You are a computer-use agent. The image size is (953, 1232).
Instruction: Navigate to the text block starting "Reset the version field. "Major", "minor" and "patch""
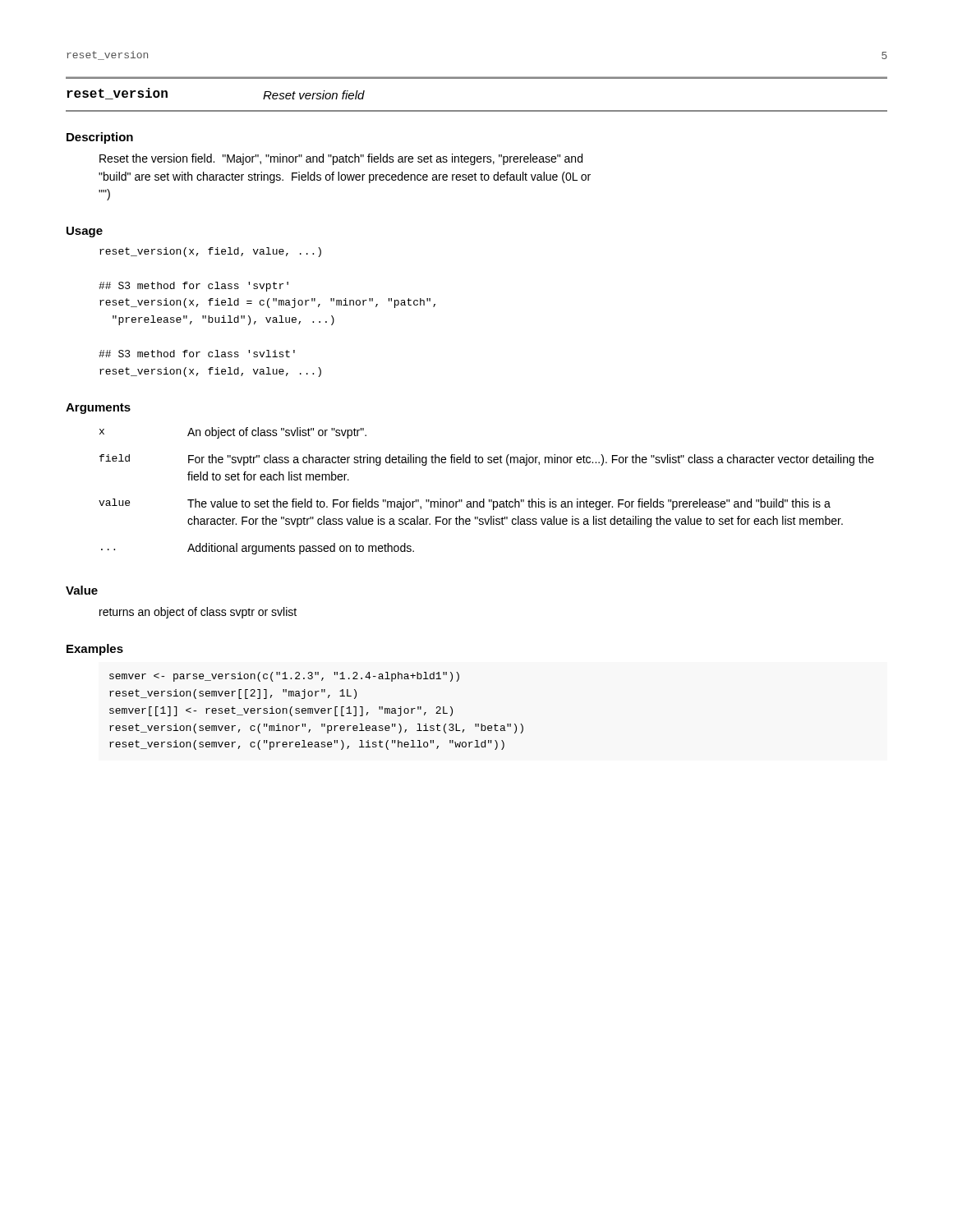pos(345,176)
